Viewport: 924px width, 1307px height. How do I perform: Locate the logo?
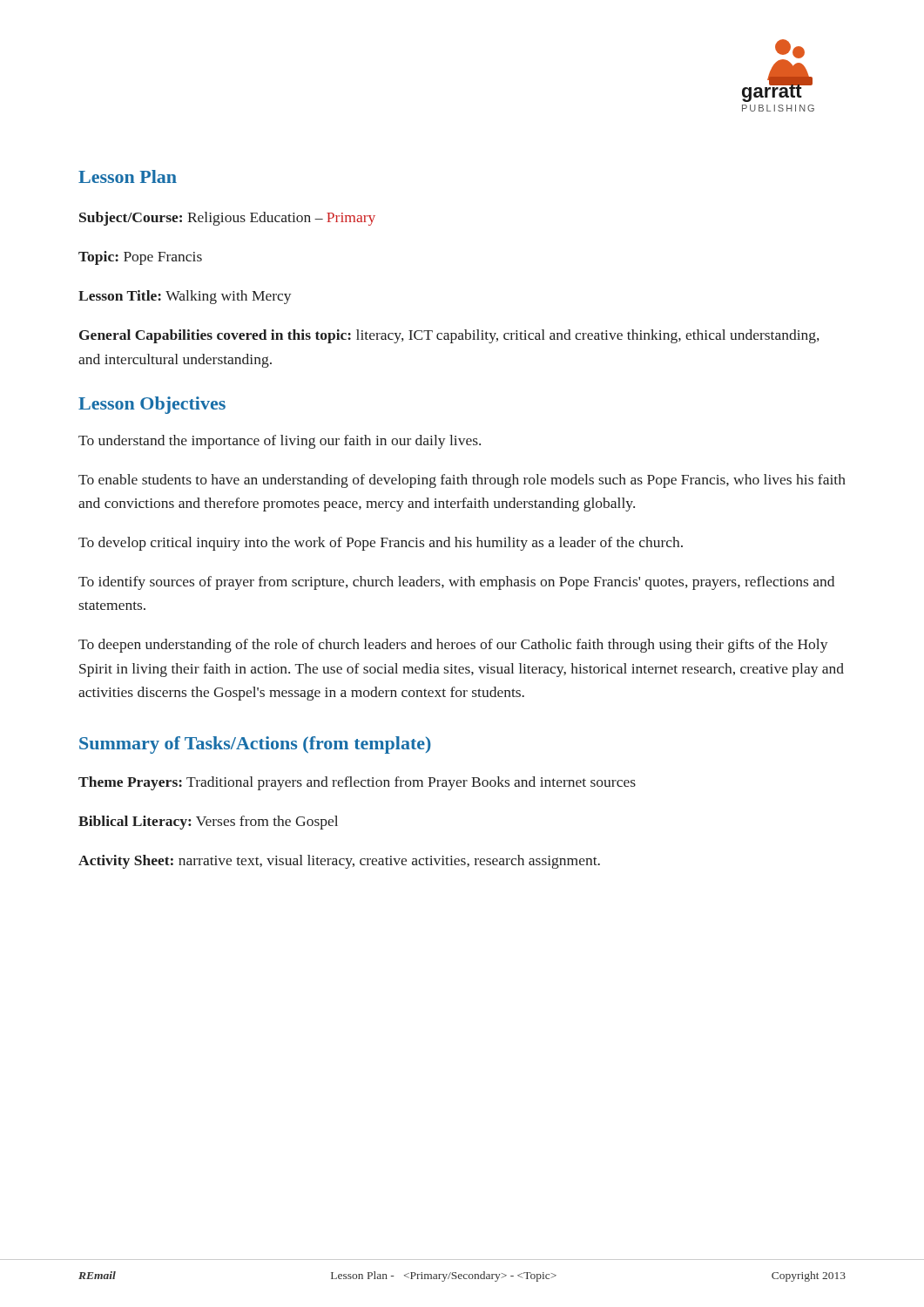[x=793, y=76]
